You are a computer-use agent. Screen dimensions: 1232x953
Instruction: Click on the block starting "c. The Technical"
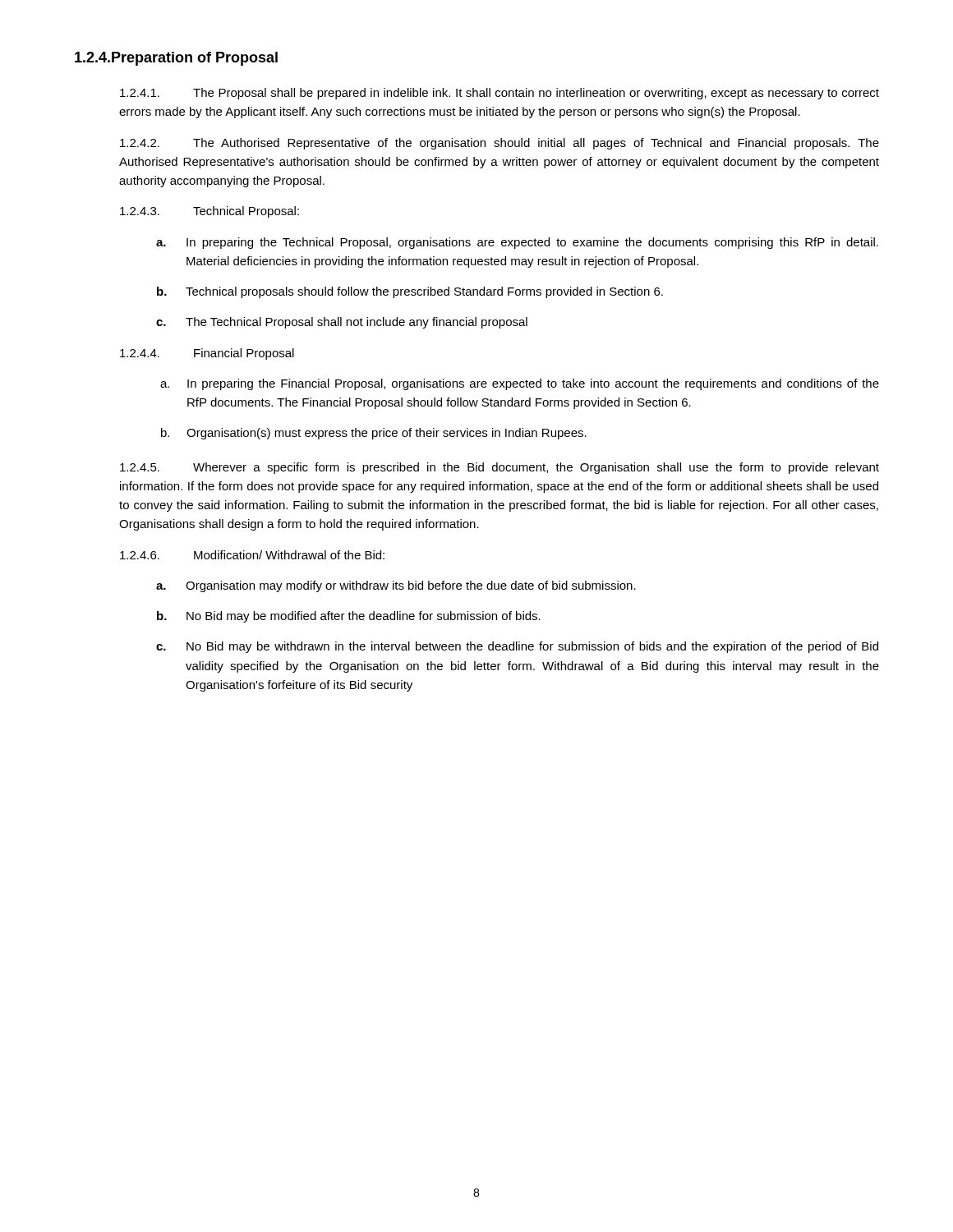342,322
